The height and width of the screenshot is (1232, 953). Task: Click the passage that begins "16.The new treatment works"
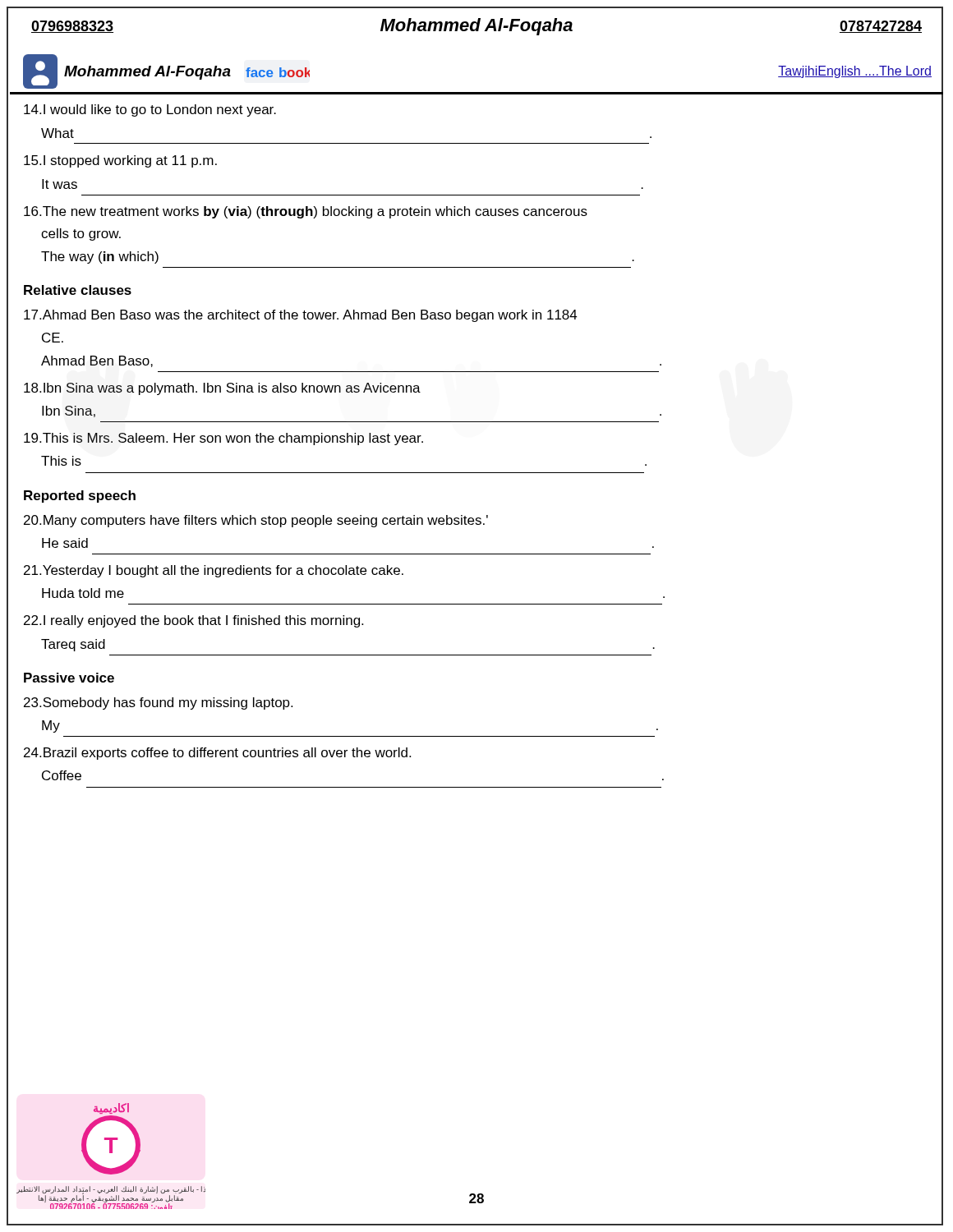(x=306, y=212)
